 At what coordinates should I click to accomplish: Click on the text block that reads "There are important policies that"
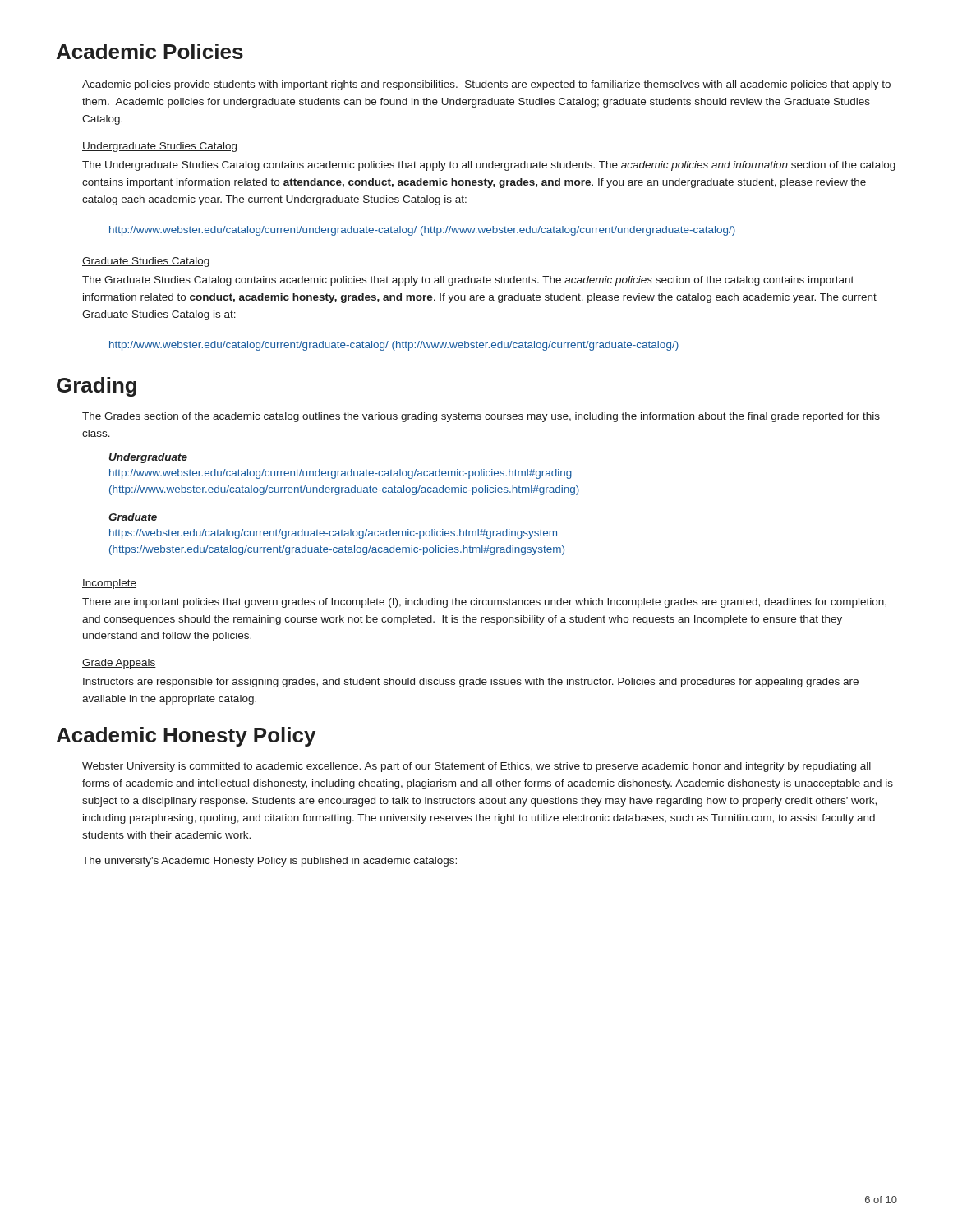pos(485,619)
